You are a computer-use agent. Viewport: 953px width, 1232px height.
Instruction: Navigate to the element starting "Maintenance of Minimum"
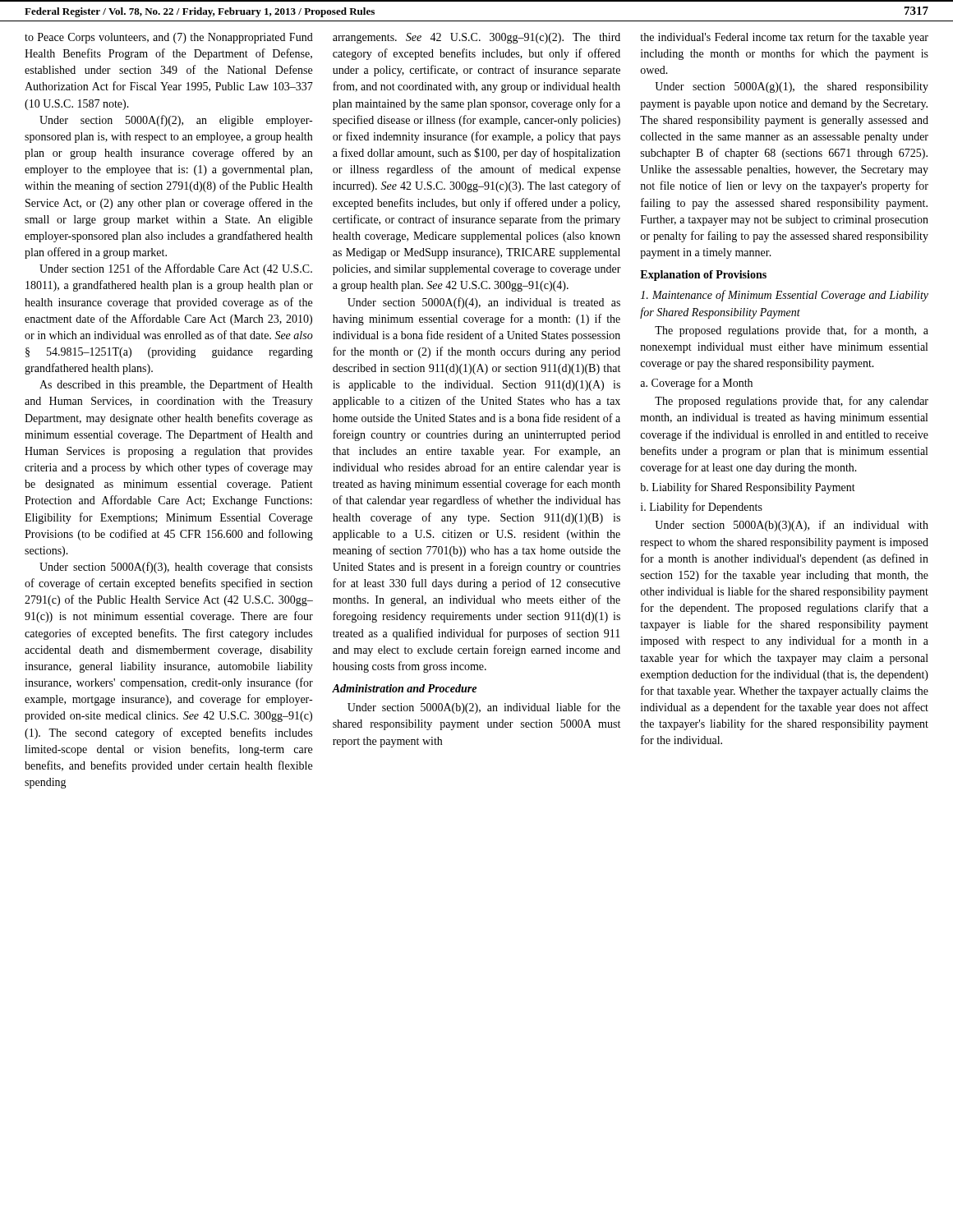tap(784, 330)
